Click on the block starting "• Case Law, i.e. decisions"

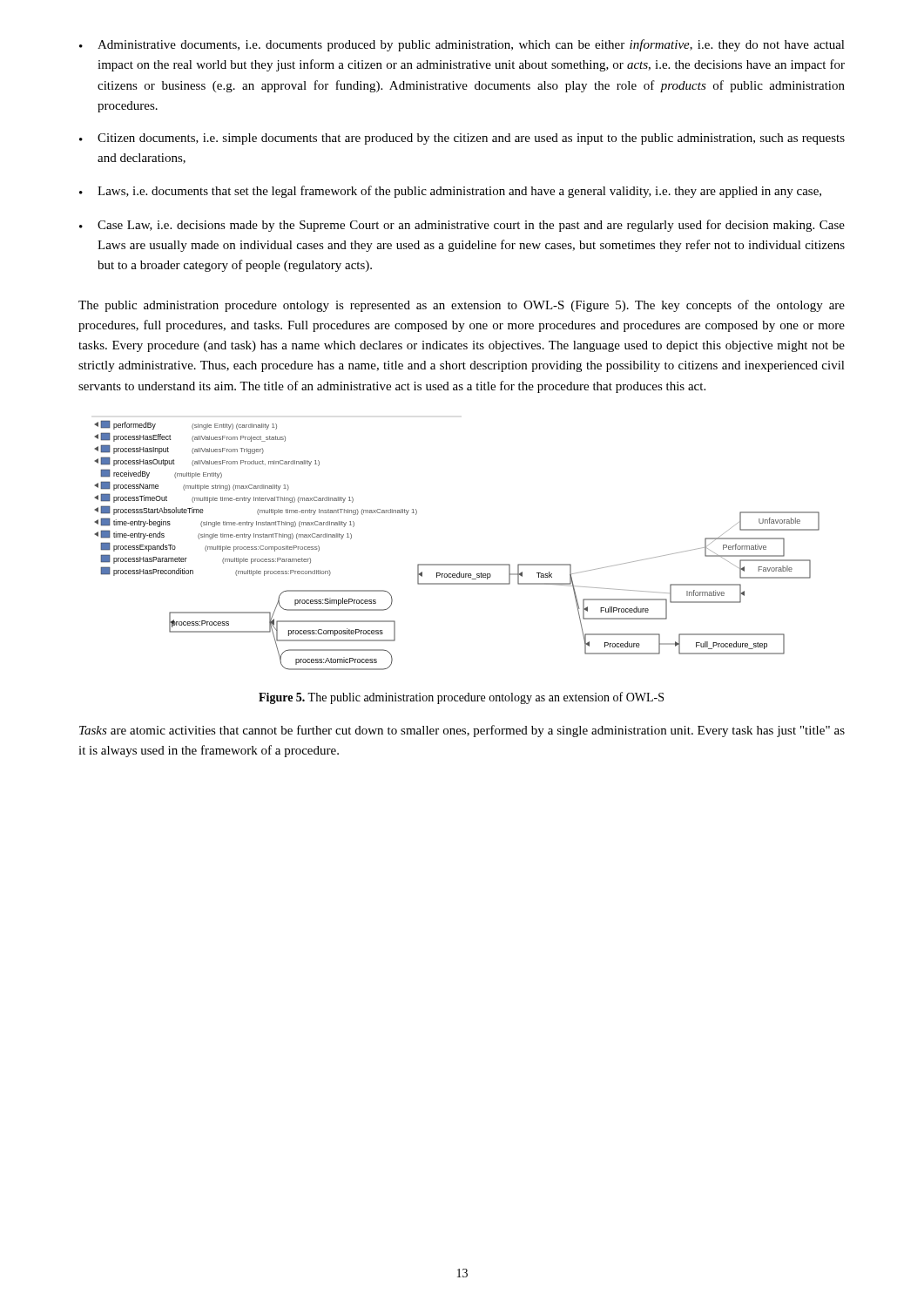point(462,245)
